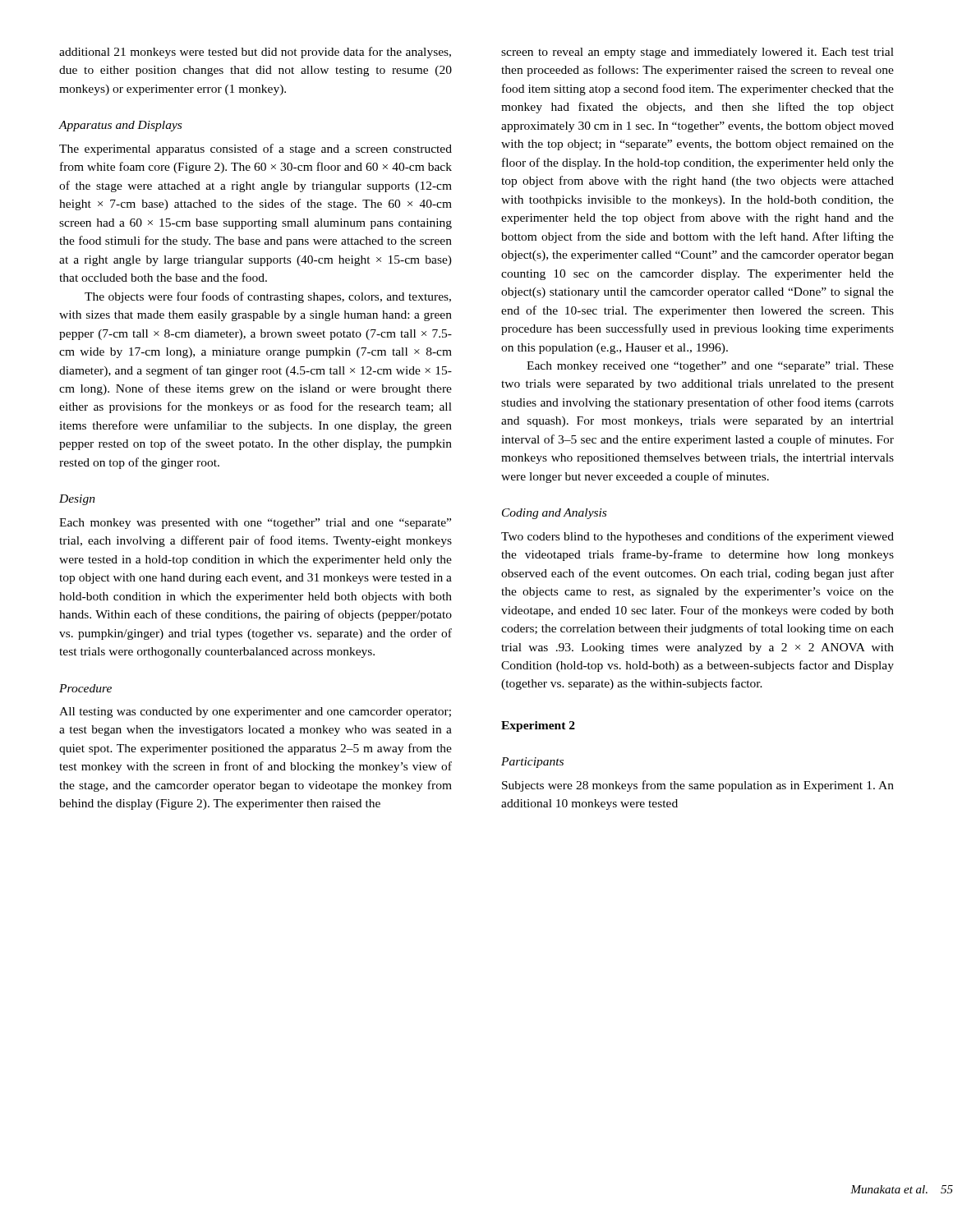Click on the section header containing "Apparatus and Displays"
This screenshot has height=1232, width=953.
(120, 126)
